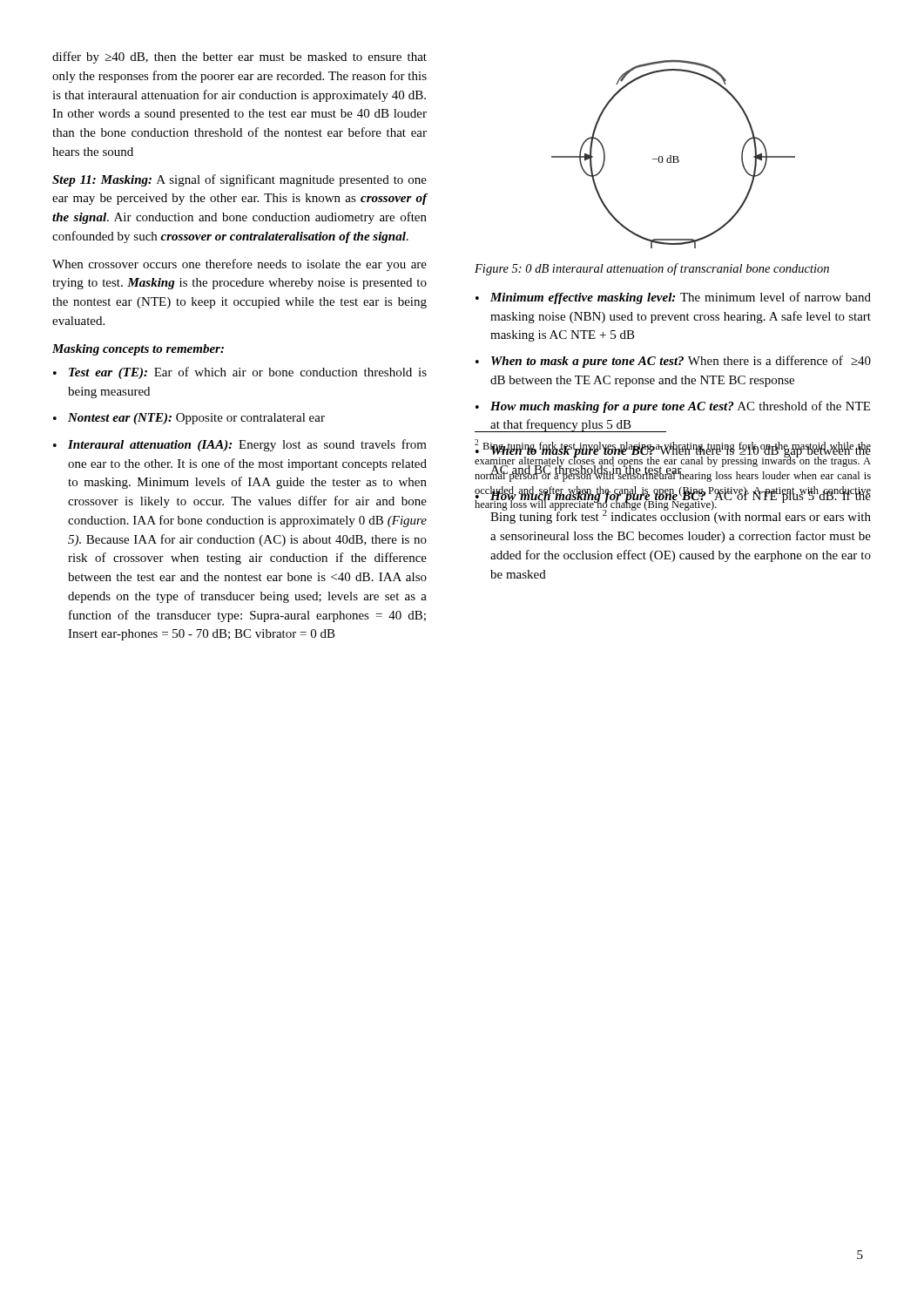
Task: Click on the illustration
Action: point(673,155)
